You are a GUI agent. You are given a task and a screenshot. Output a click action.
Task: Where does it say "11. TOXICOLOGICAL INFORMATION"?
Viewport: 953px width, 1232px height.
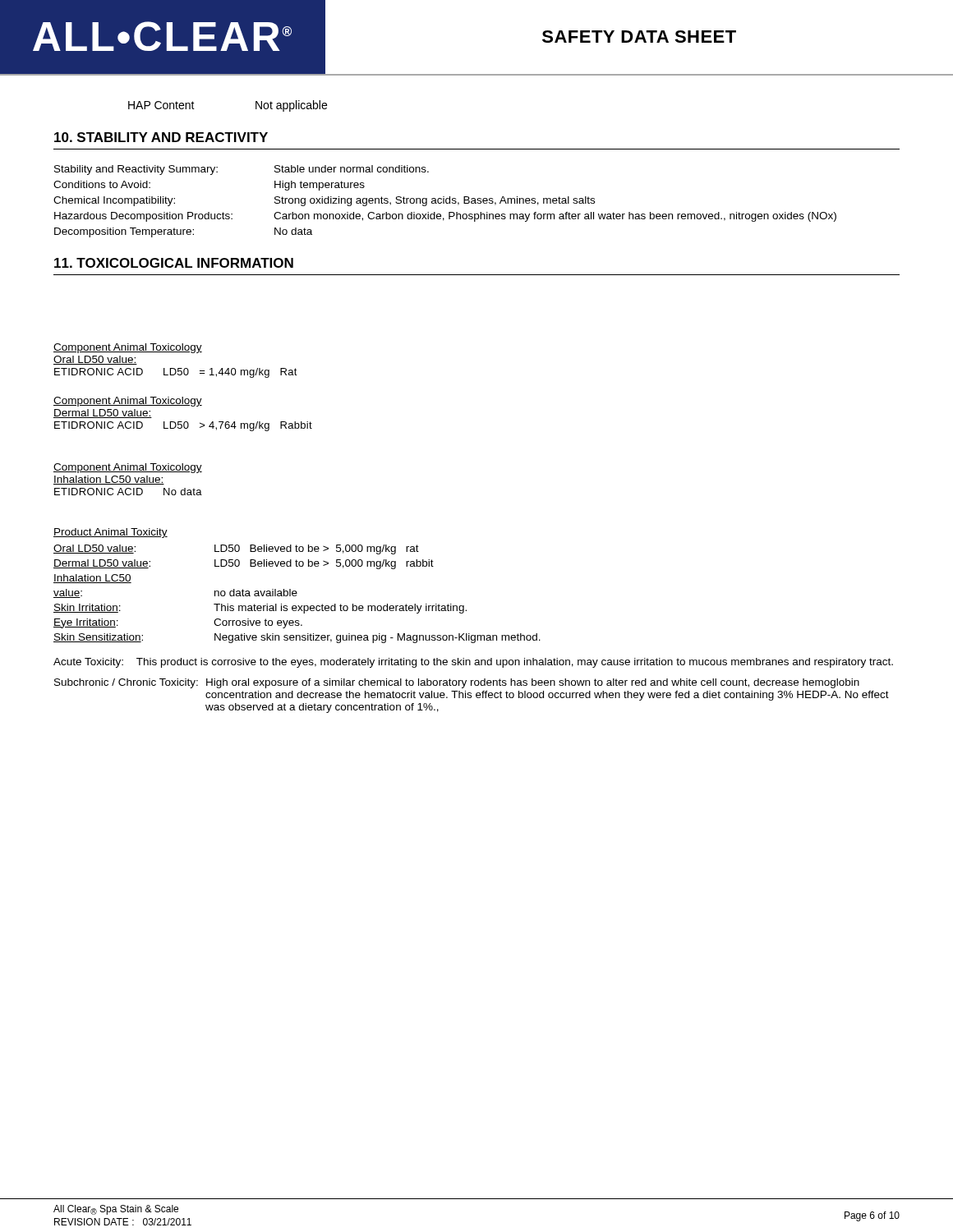174,263
